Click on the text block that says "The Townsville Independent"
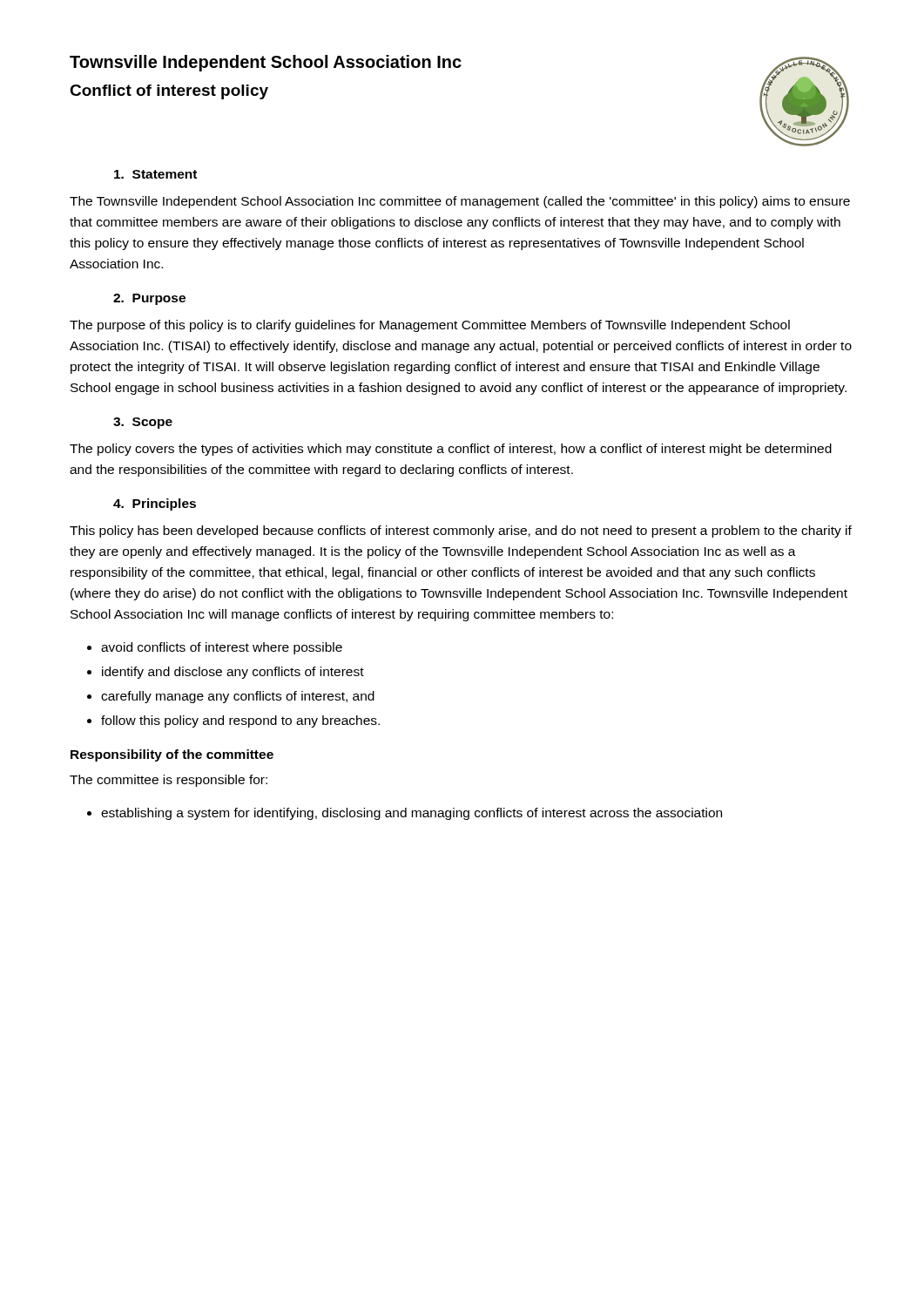This screenshot has width=924, height=1307. click(460, 232)
